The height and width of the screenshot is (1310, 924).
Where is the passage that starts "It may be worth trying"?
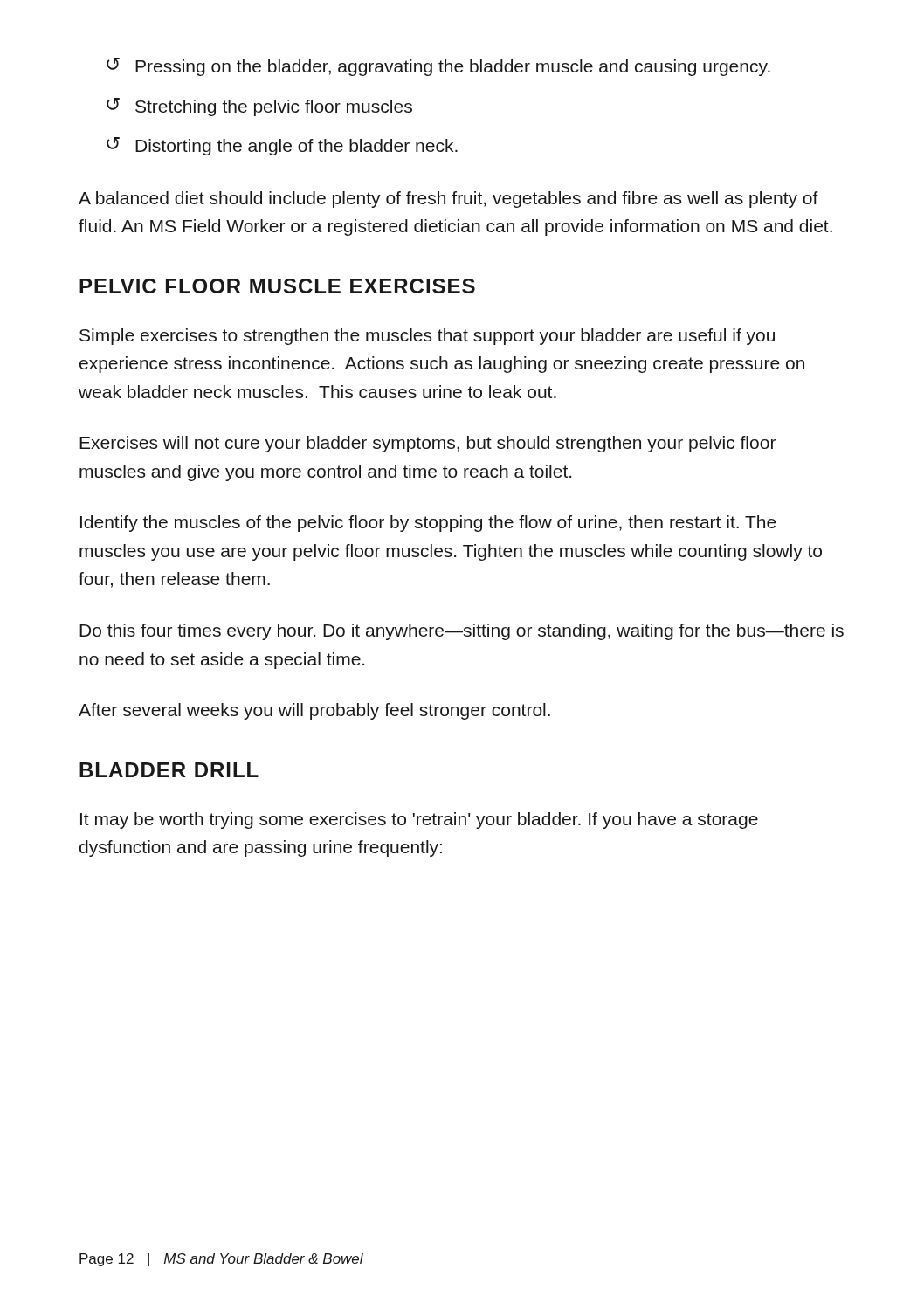419,833
